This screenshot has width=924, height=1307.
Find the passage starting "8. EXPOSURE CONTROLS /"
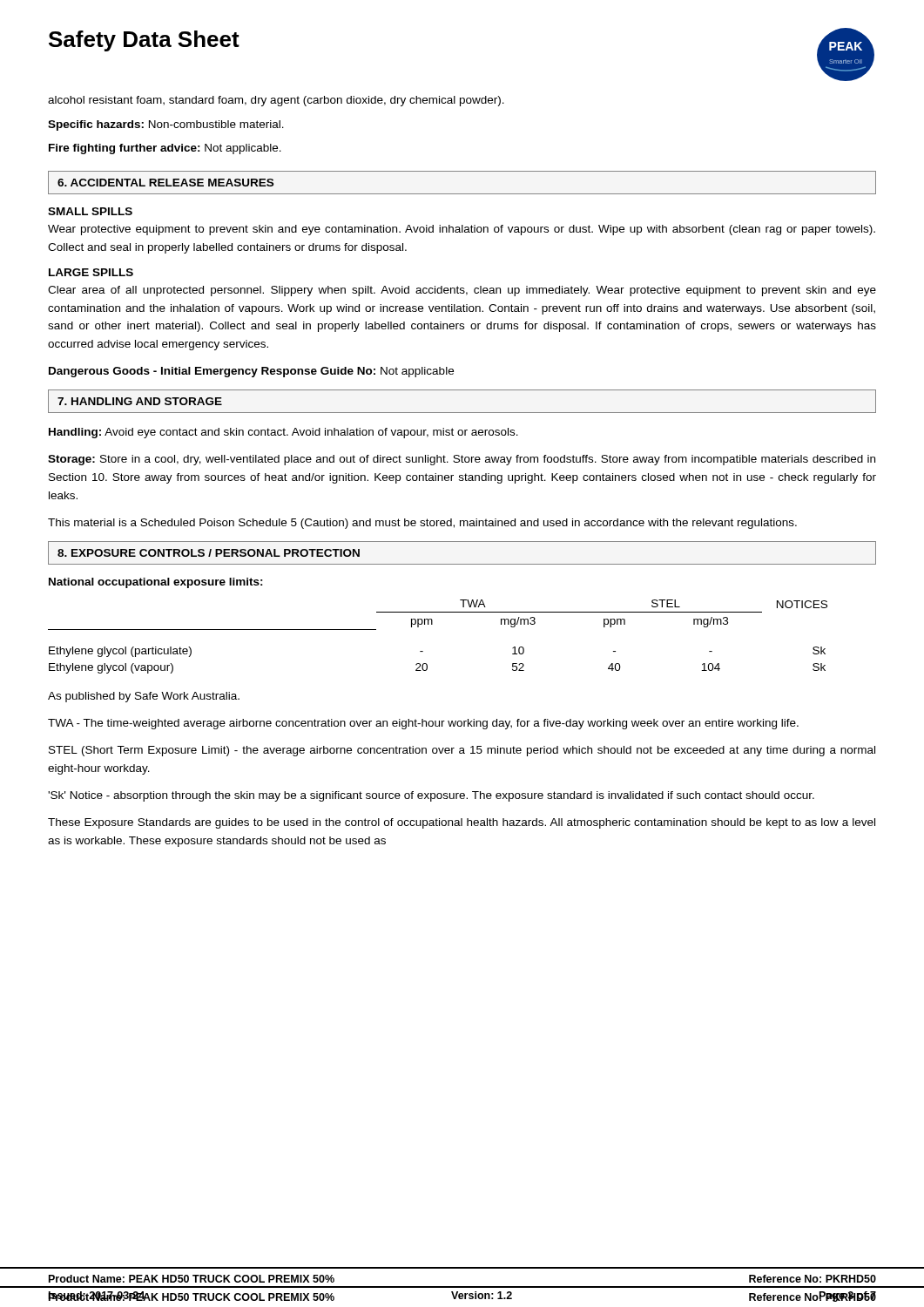(x=209, y=553)
